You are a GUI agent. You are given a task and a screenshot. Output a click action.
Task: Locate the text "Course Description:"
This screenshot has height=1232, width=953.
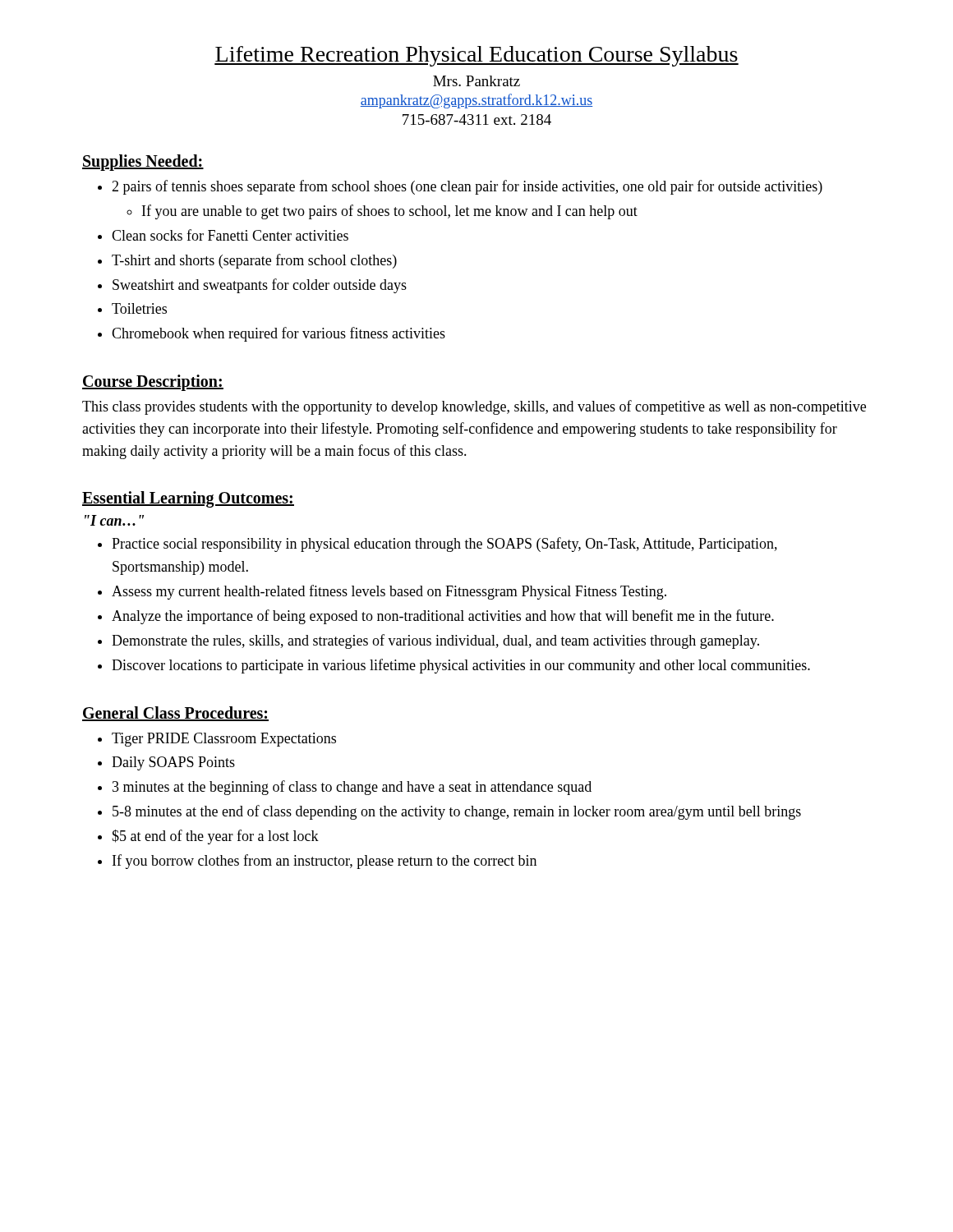click(x=153, y=381)
